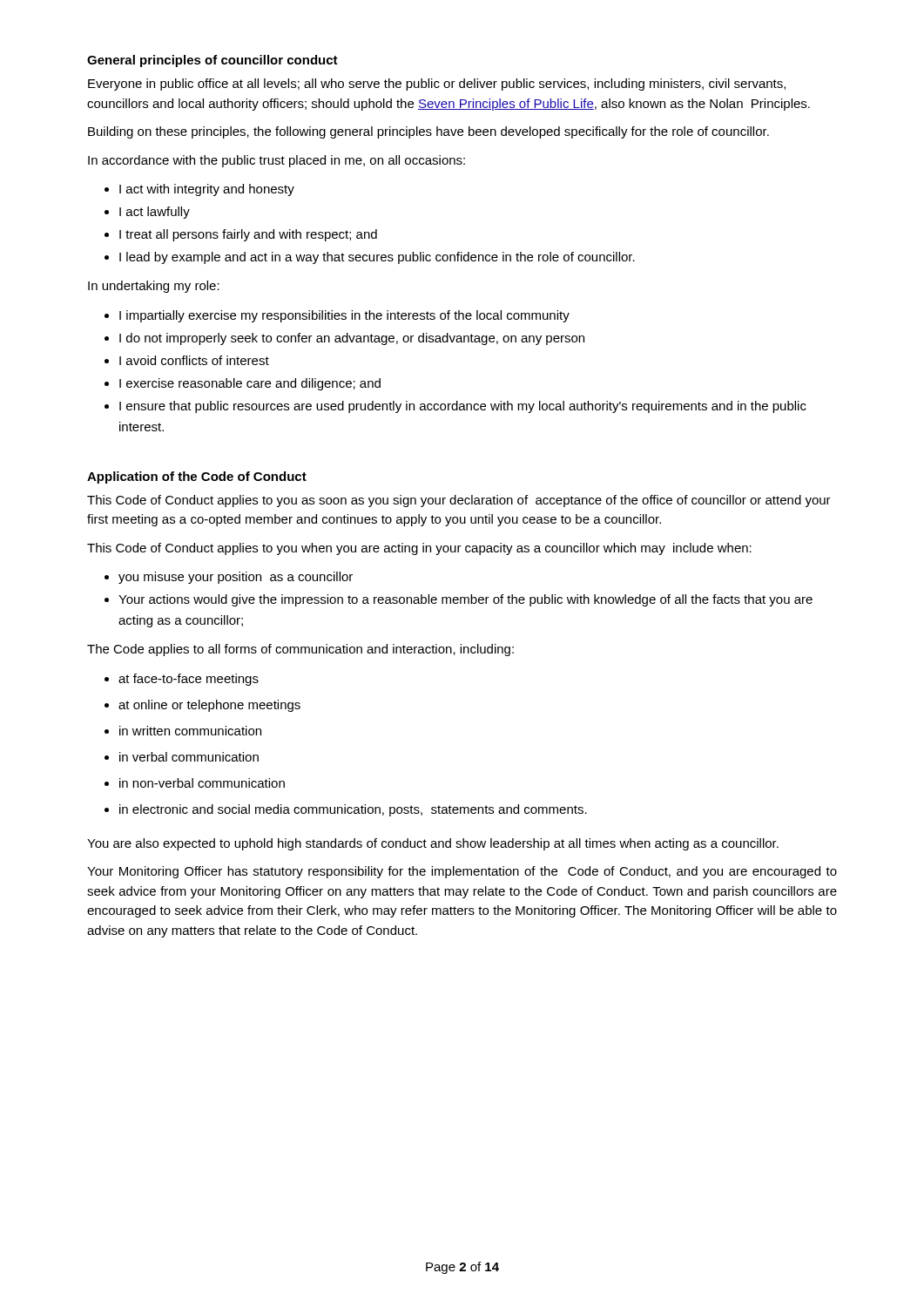Click on the text block starting "I act lawfully"
The image size is (924, 1307).
[154, 211]
